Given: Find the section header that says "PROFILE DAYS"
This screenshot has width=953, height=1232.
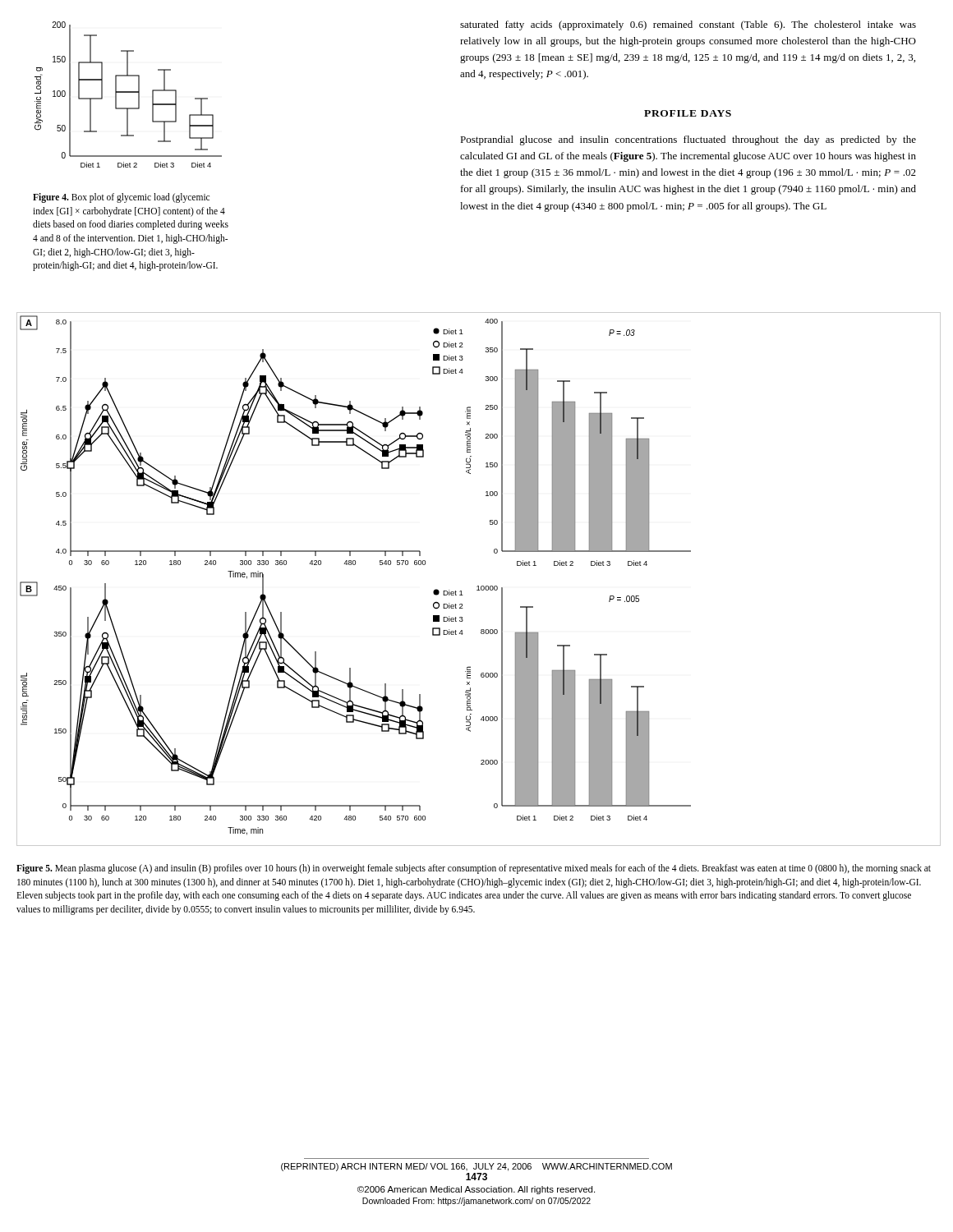Looking at the screenshot, I should tap(688, 113).
